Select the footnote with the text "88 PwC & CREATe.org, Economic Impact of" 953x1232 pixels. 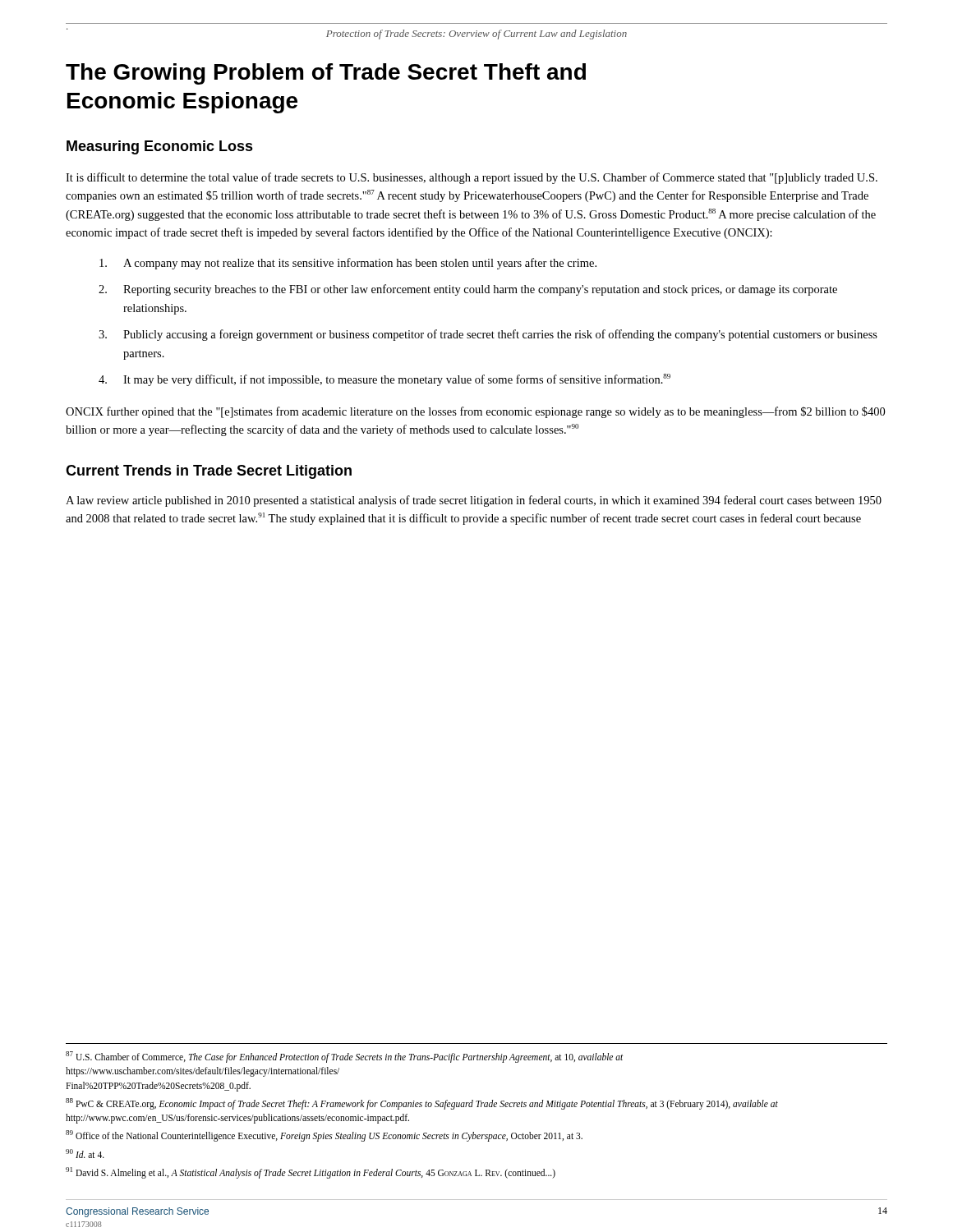pyautogui.click(x=422, y=1110)
